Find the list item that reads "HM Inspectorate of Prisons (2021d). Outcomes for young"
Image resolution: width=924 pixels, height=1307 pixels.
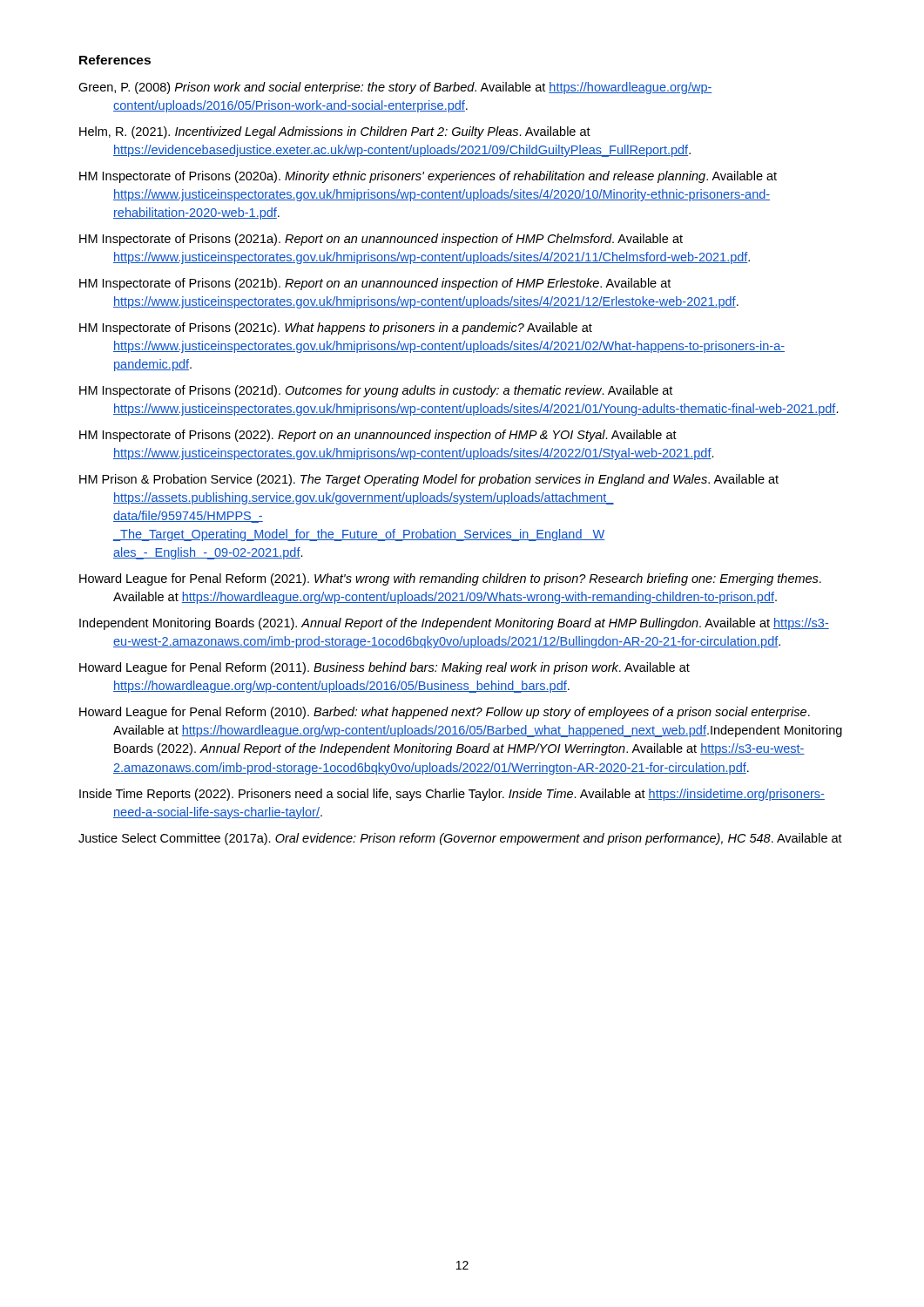click(x=459, y=400)
